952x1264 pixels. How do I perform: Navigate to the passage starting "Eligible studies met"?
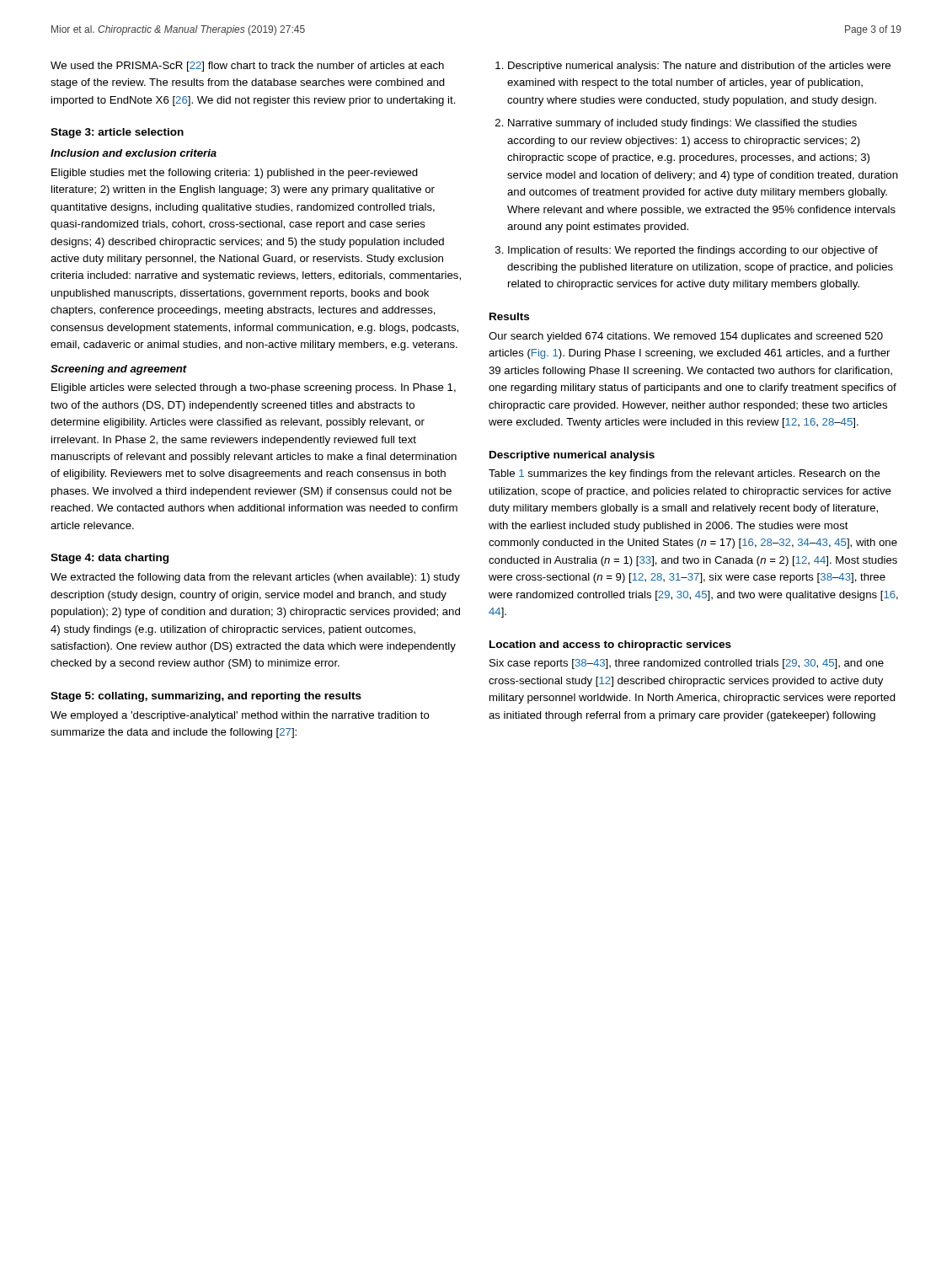(256, 258)
